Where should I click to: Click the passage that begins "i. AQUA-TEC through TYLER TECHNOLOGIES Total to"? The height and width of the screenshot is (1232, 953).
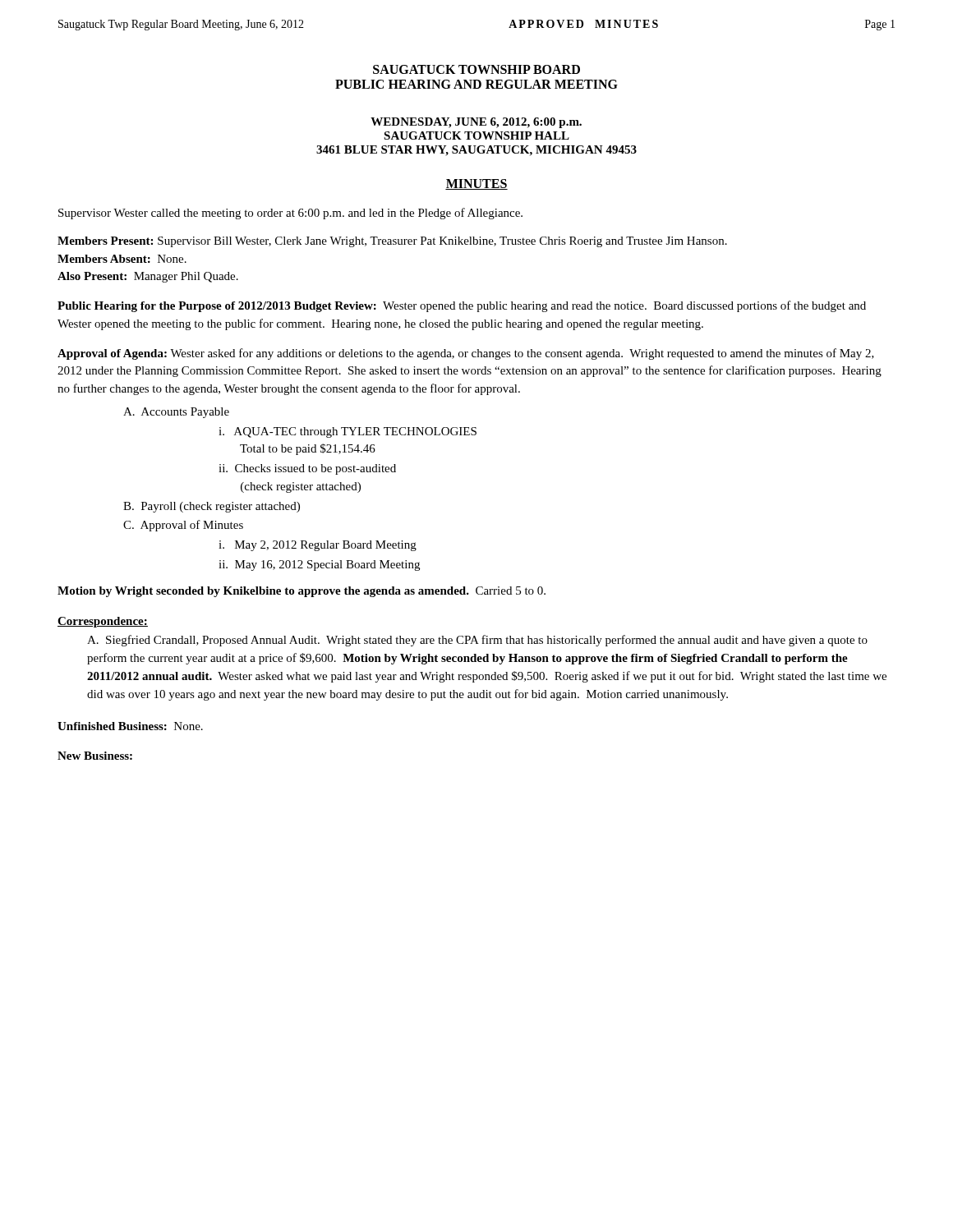coord(348,440)
